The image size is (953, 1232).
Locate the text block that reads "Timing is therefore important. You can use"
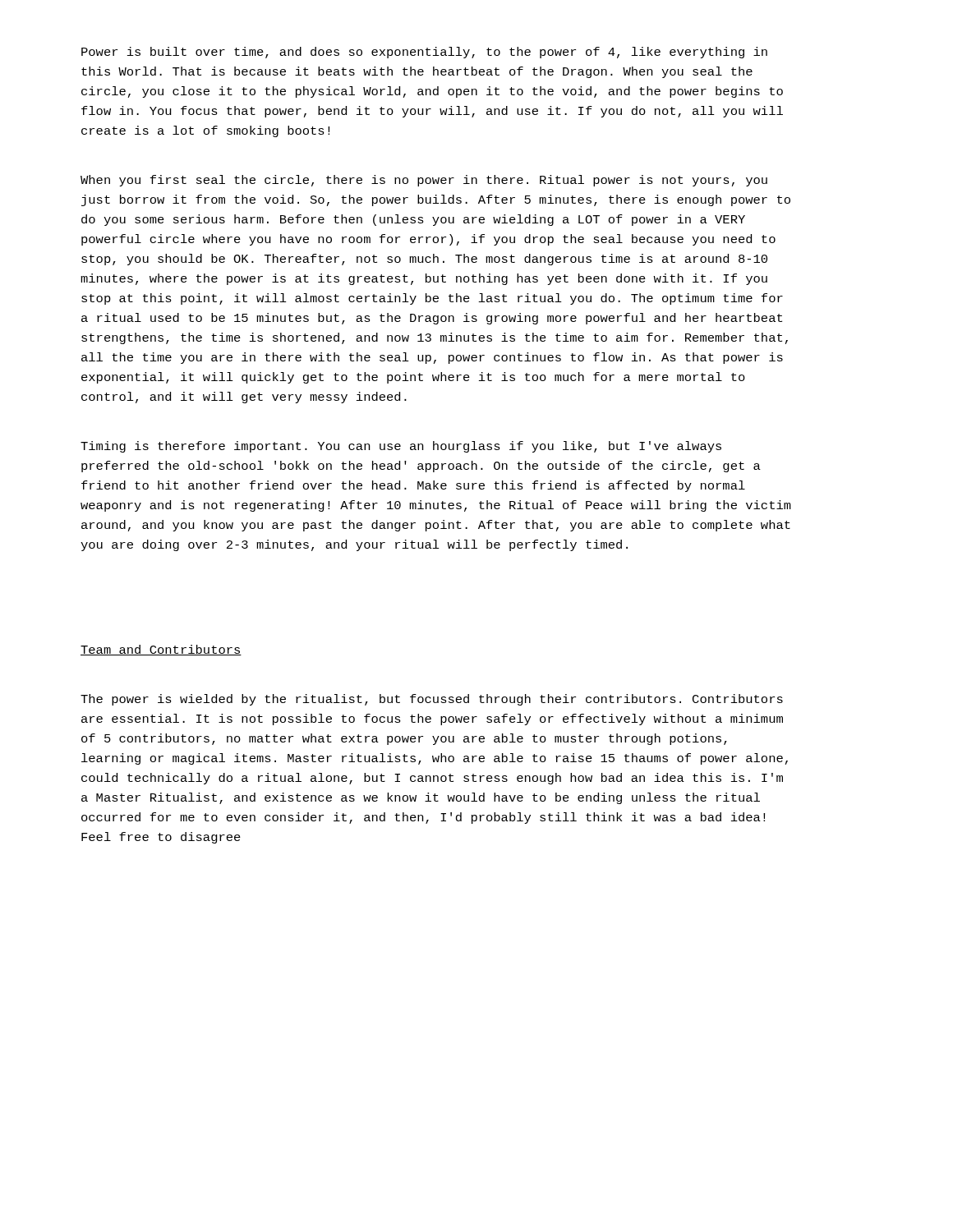pyautogui.click(x=436, y=496)
